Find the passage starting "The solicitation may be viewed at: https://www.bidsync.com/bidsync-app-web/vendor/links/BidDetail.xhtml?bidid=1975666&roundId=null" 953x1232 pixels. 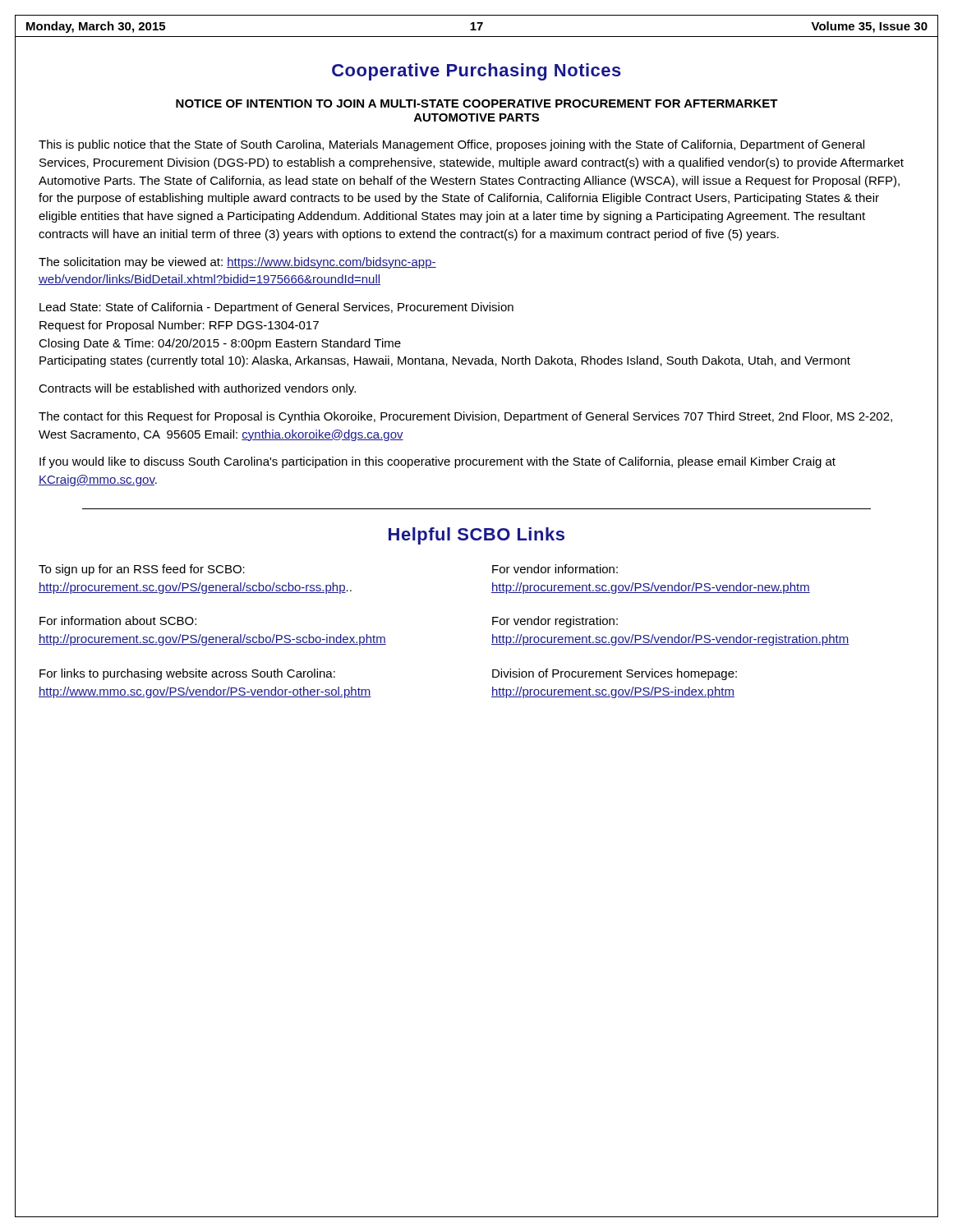click(x=237, y=270)
